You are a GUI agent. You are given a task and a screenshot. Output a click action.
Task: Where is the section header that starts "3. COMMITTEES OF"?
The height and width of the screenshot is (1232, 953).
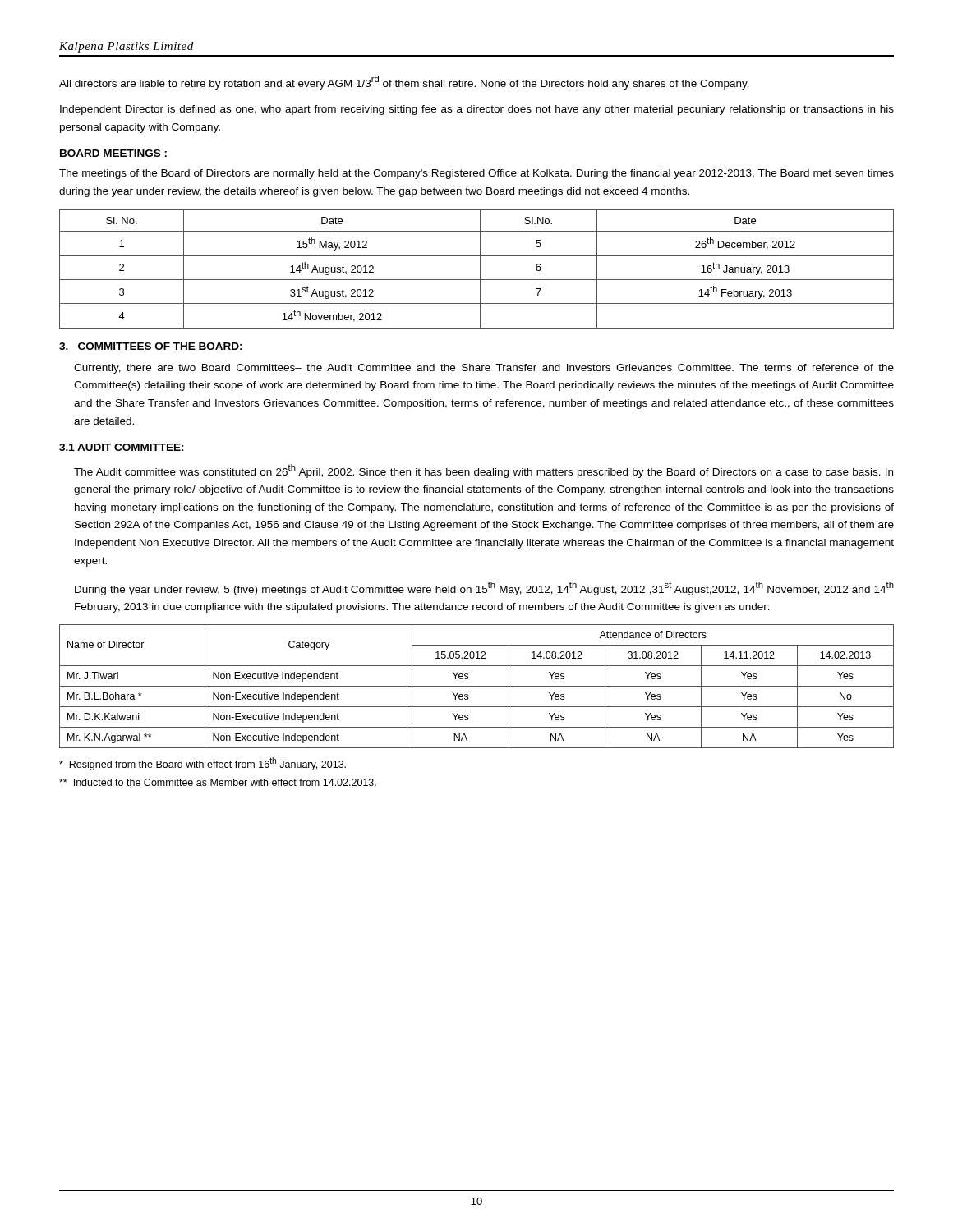point(151,346)
